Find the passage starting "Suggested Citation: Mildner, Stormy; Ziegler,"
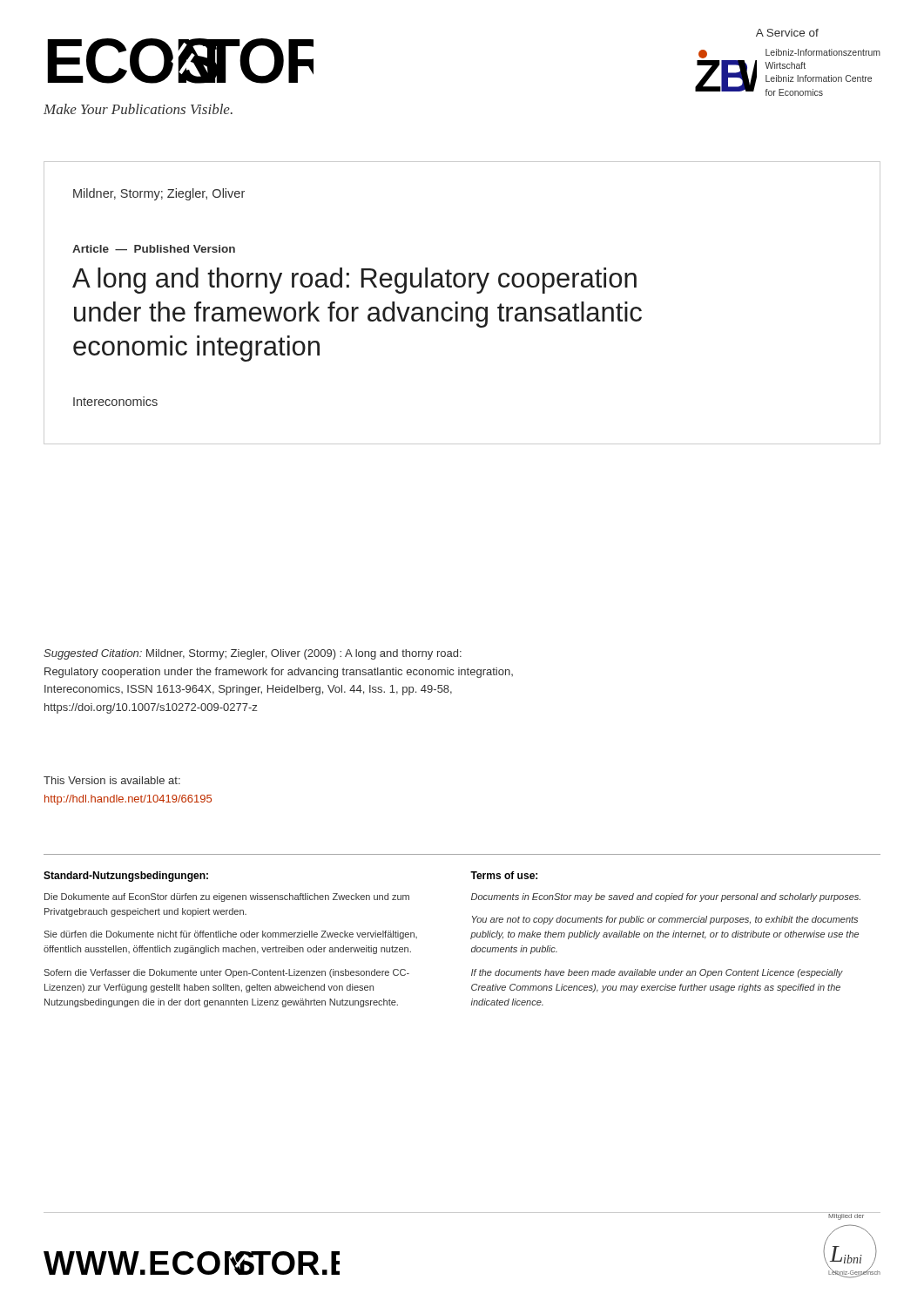Image resolution: width=924 pixels, height=1307 pixels. pos(462,681)
